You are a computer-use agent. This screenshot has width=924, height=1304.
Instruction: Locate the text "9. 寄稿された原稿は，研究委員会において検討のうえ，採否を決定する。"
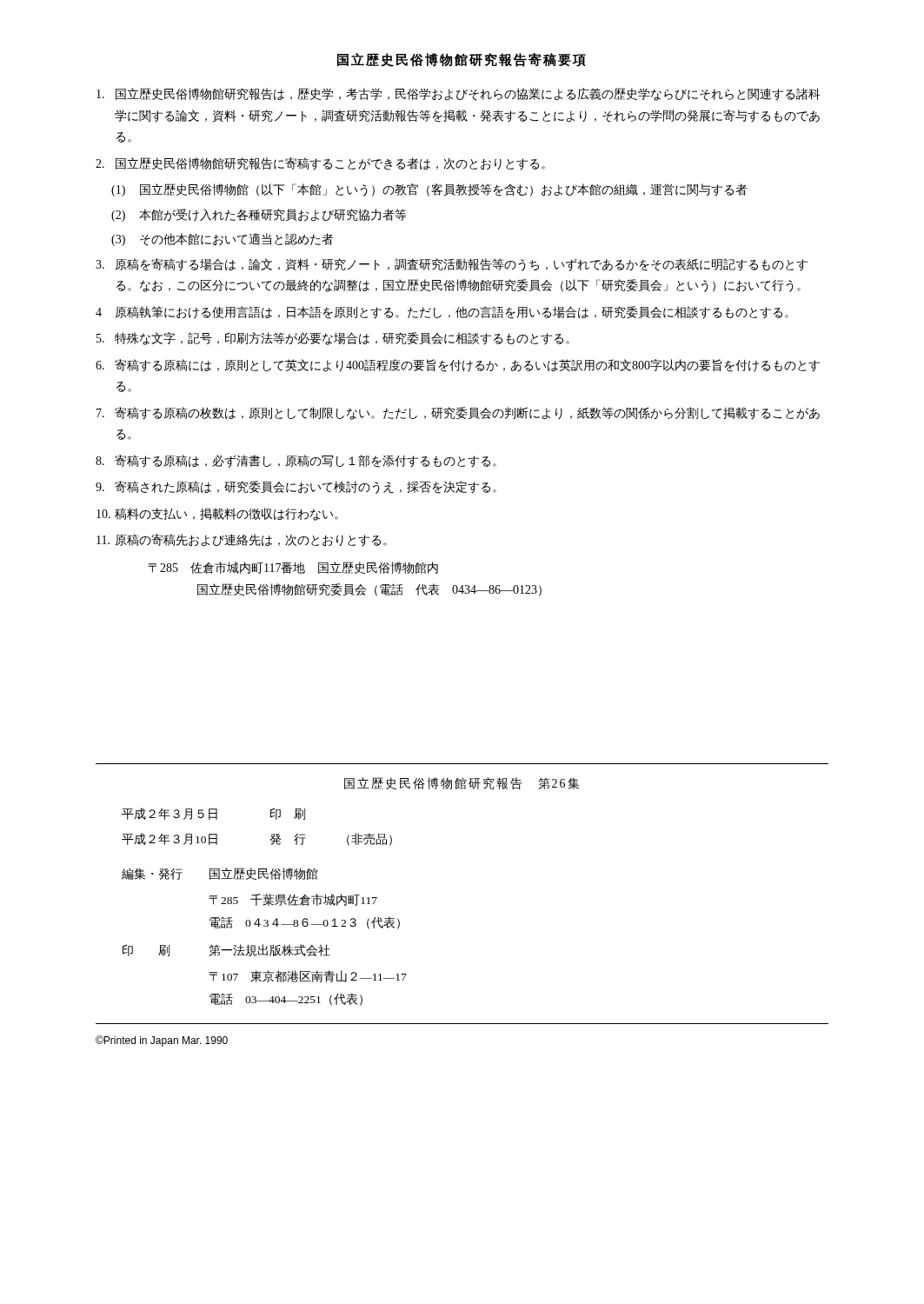(x=462, y=488)
